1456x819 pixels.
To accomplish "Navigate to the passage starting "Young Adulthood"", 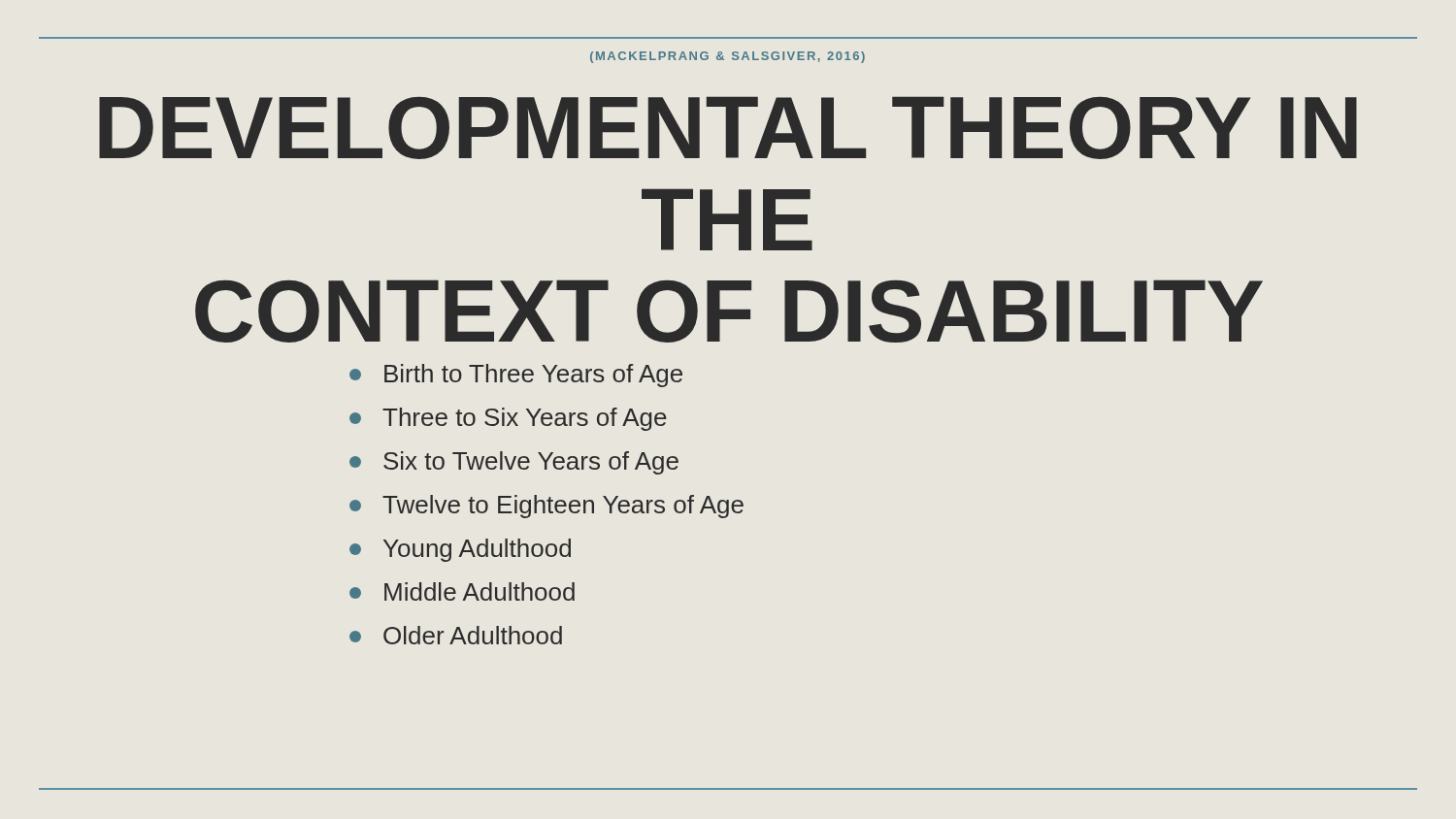I will tap(461, 549).
